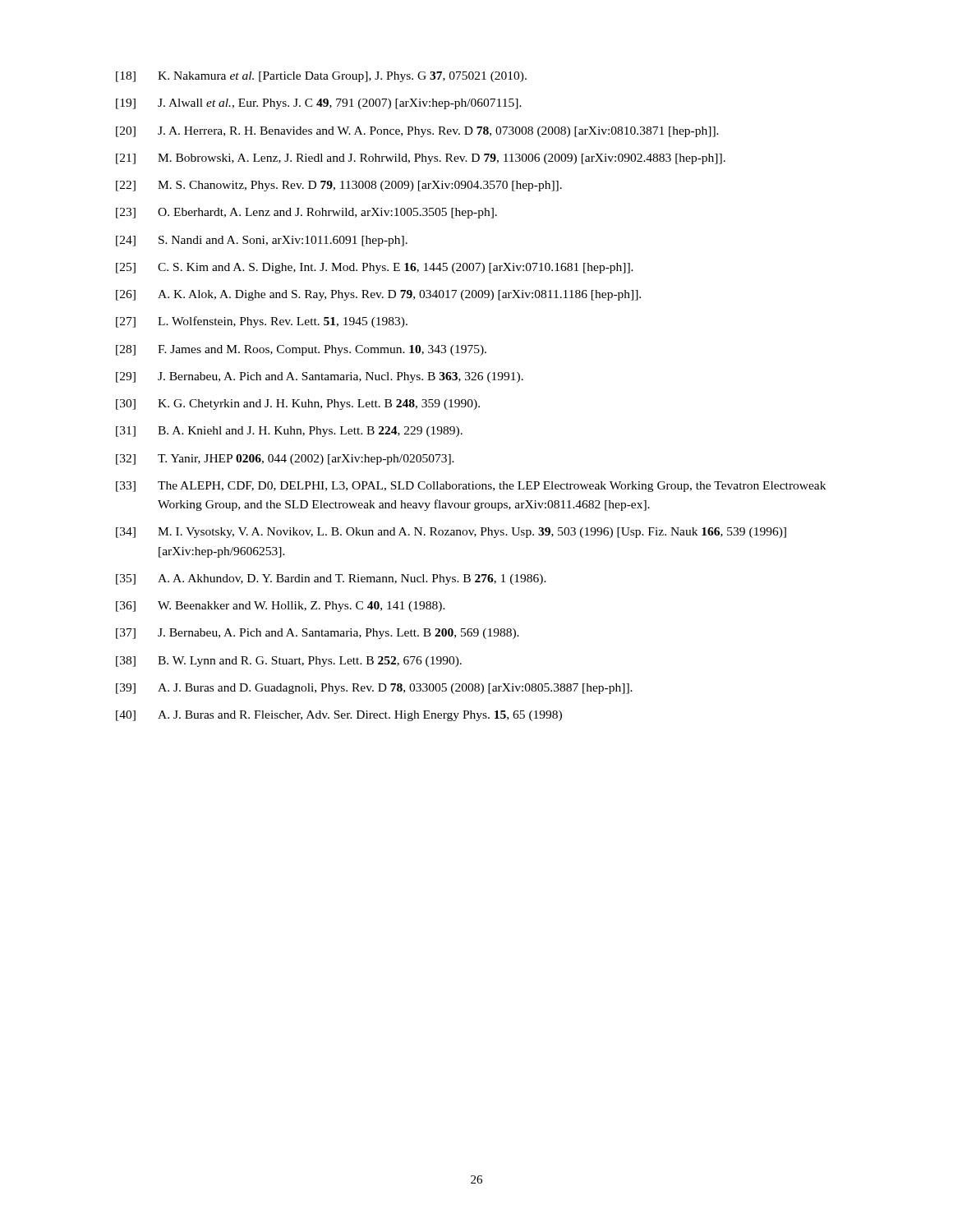
Task: Click on the list item with the text "[18] K. Nakamura et al."
Action: click(476, 75)
